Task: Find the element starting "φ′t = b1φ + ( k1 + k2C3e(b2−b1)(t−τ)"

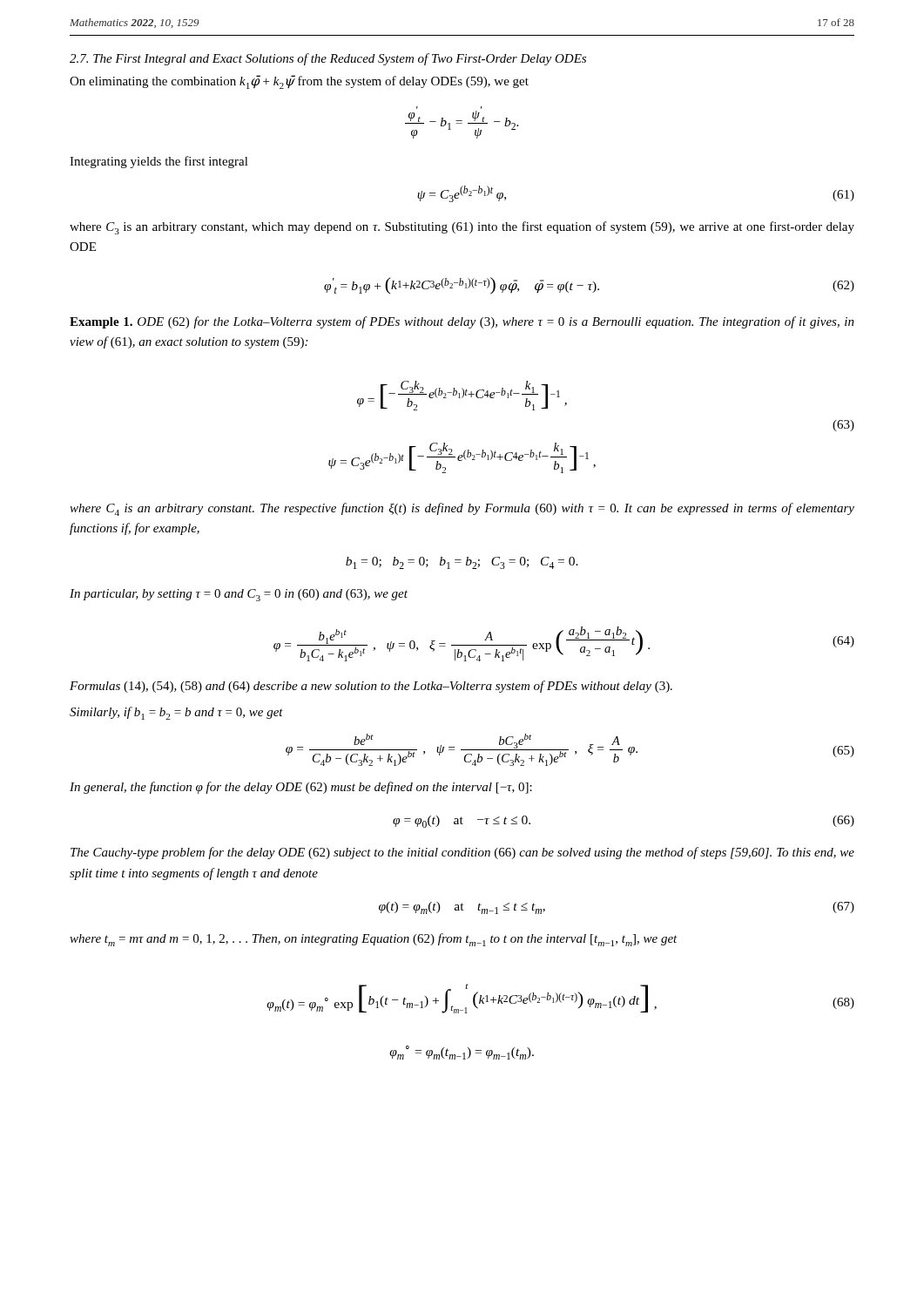Action: click(589, 285)
